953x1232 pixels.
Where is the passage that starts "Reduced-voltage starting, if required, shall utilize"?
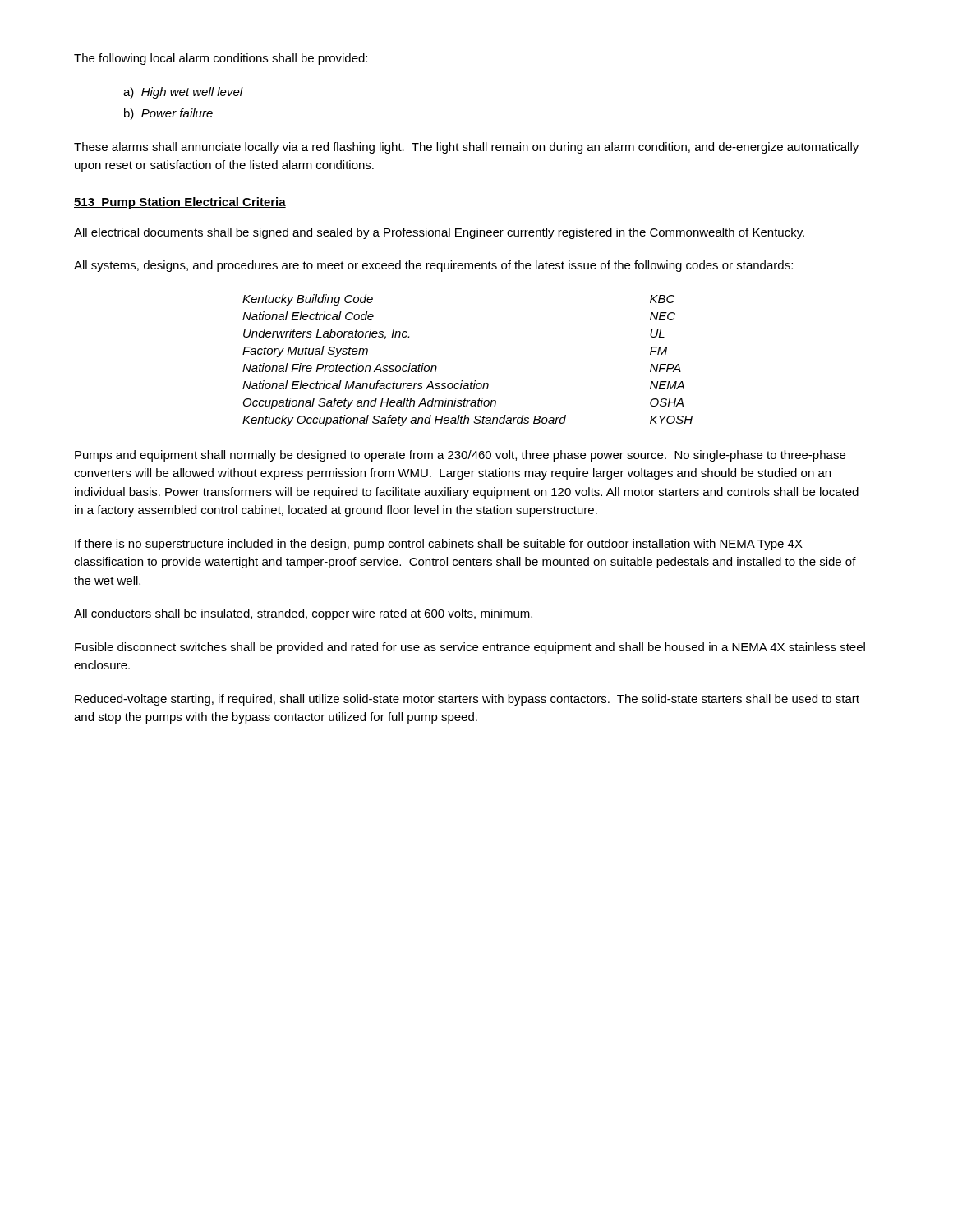[x=467, y=707]
